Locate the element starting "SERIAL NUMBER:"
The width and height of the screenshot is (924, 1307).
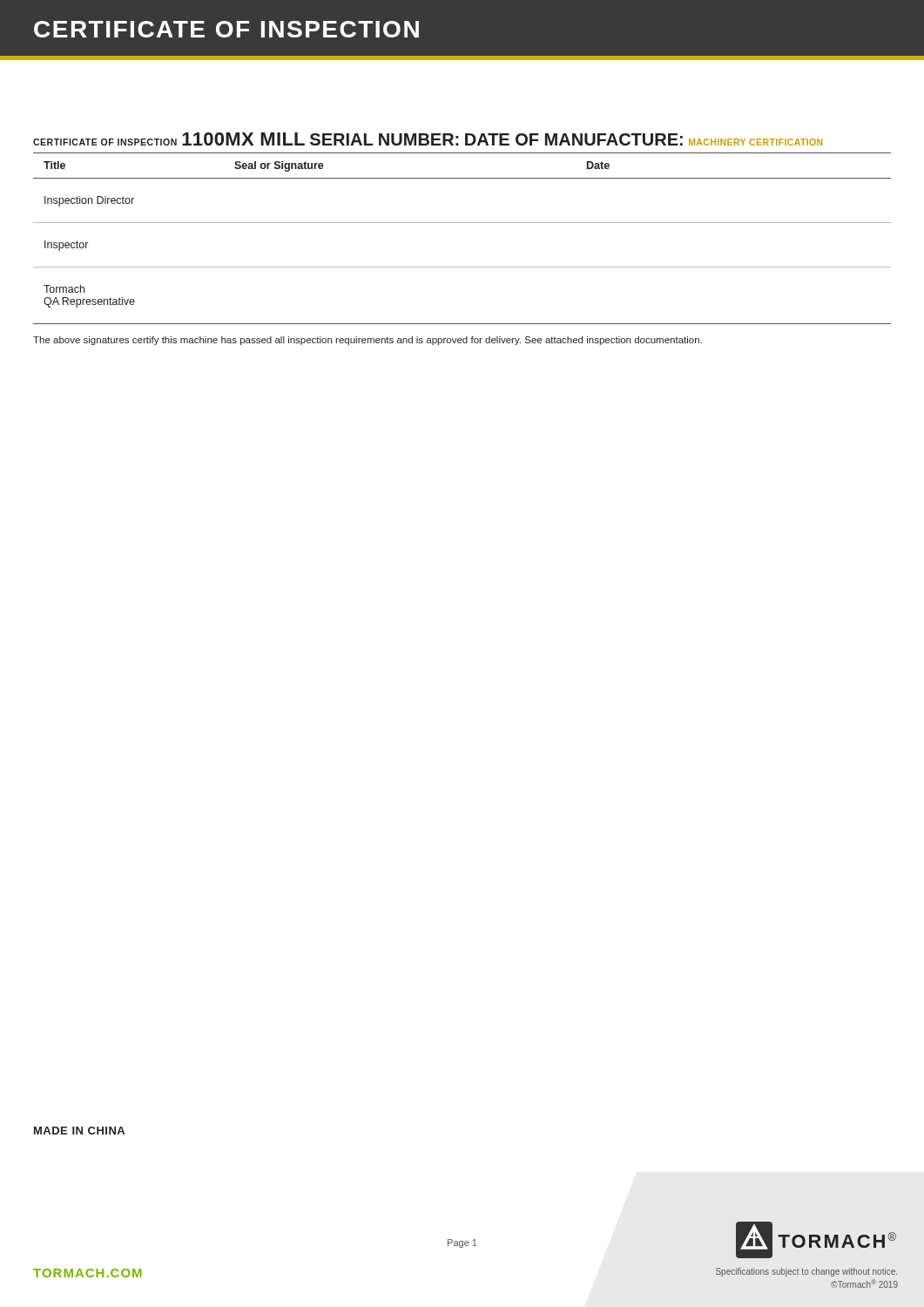pyautogui.click(x=385, y=139)
